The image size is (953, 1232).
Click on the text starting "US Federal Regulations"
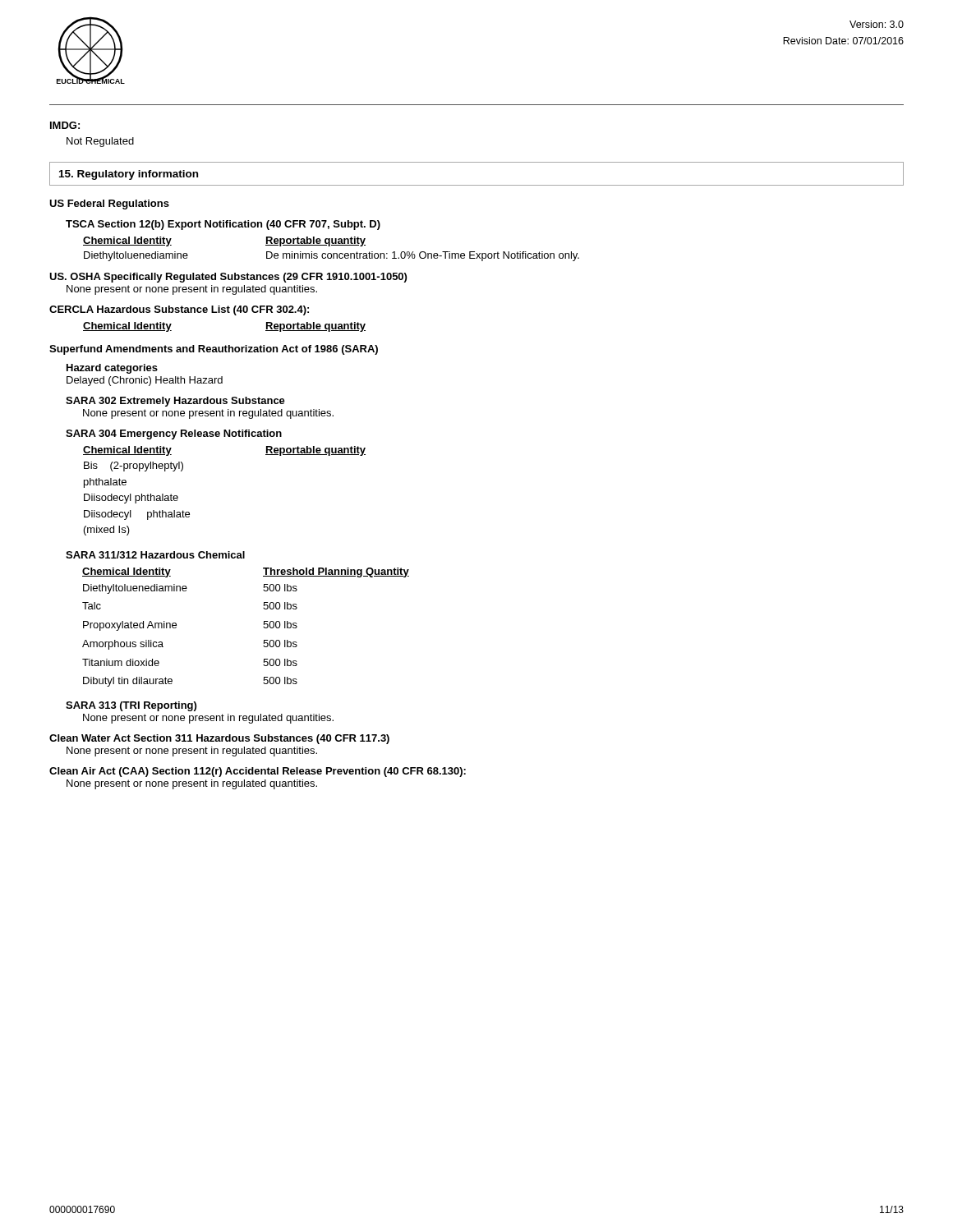point(109,203)
